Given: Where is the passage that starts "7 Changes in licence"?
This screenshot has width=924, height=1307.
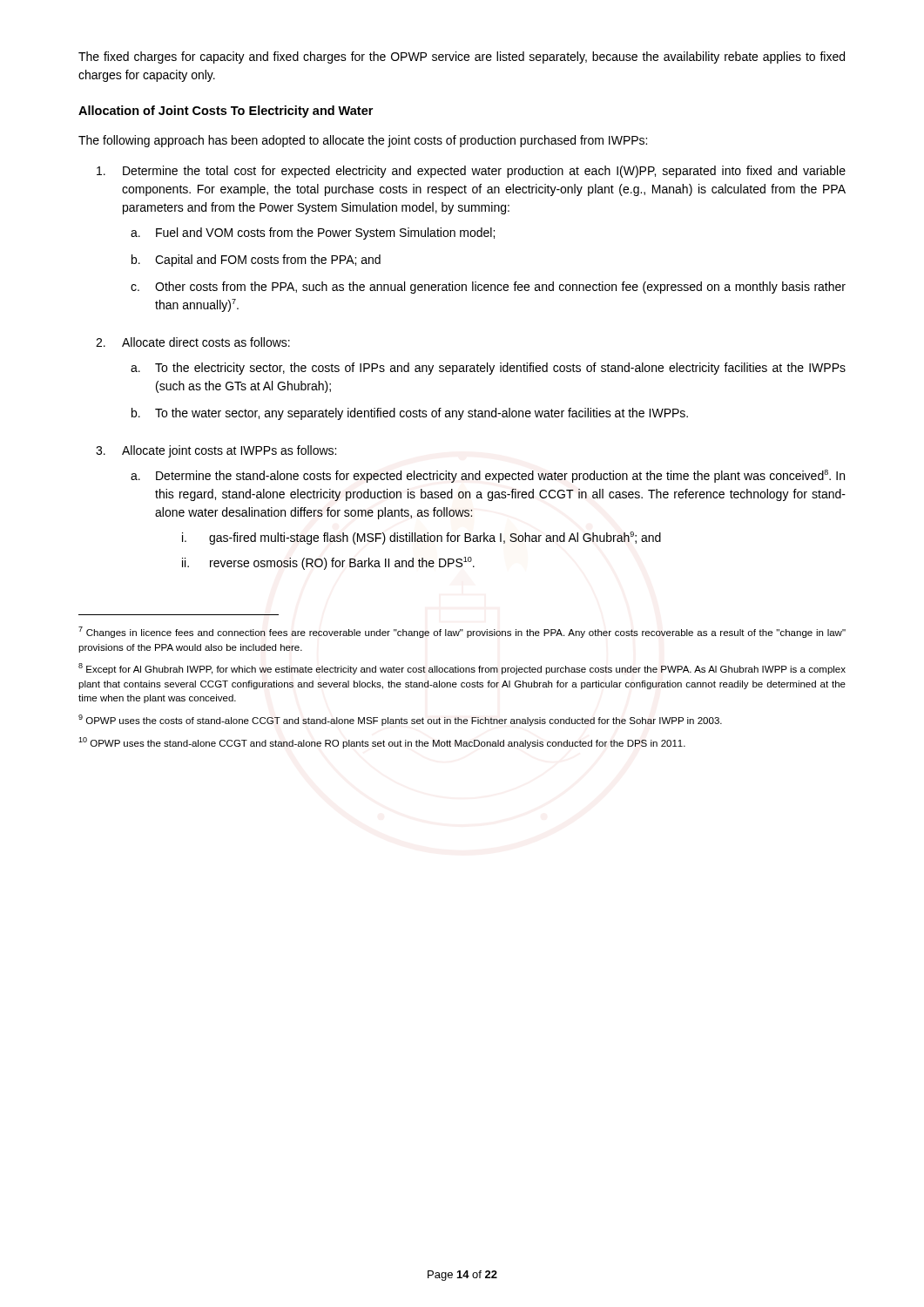Looking at the screenshot, I should (x=462, y=638).
